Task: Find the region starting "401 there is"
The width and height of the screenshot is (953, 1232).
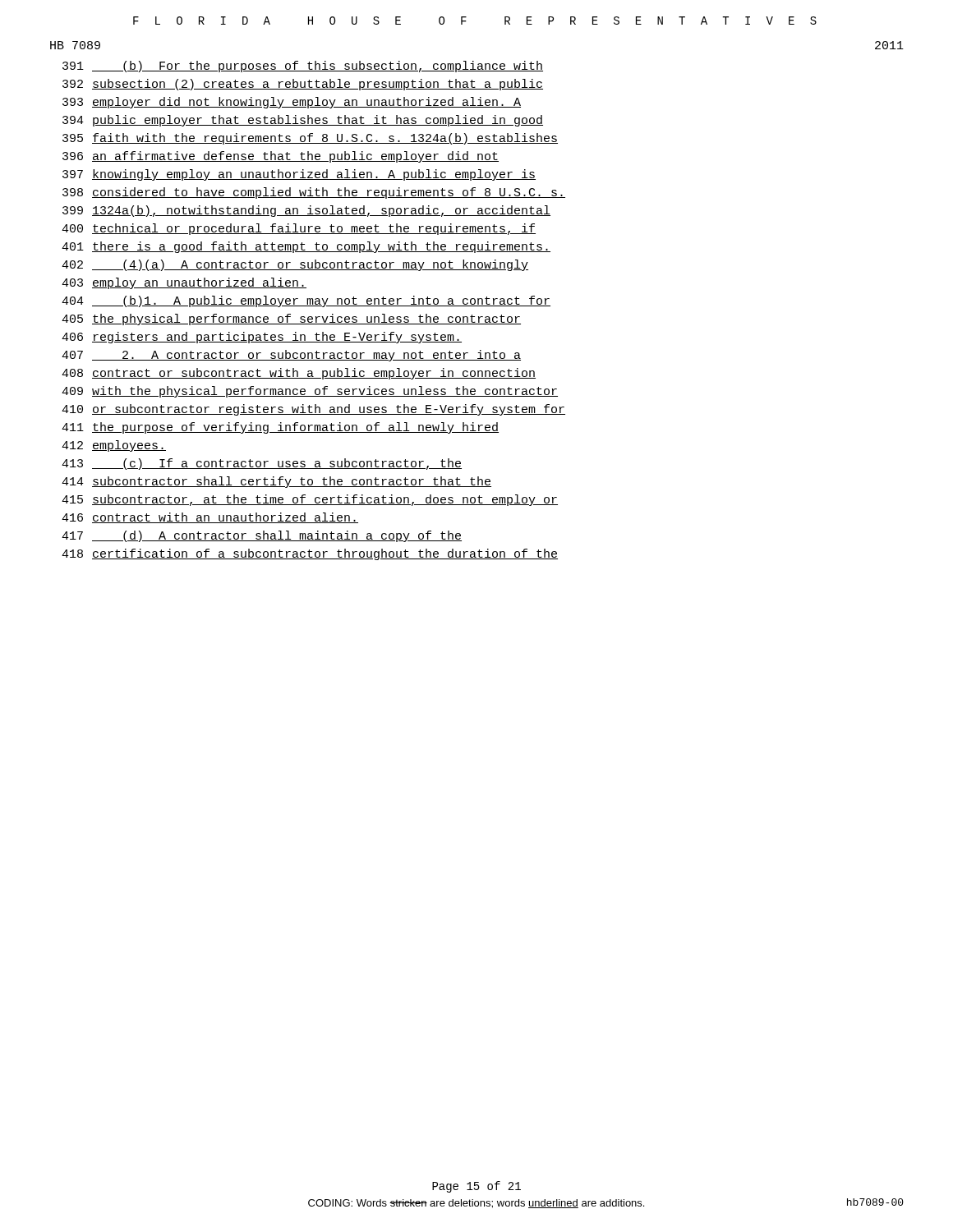Action: tap(476, 248)
